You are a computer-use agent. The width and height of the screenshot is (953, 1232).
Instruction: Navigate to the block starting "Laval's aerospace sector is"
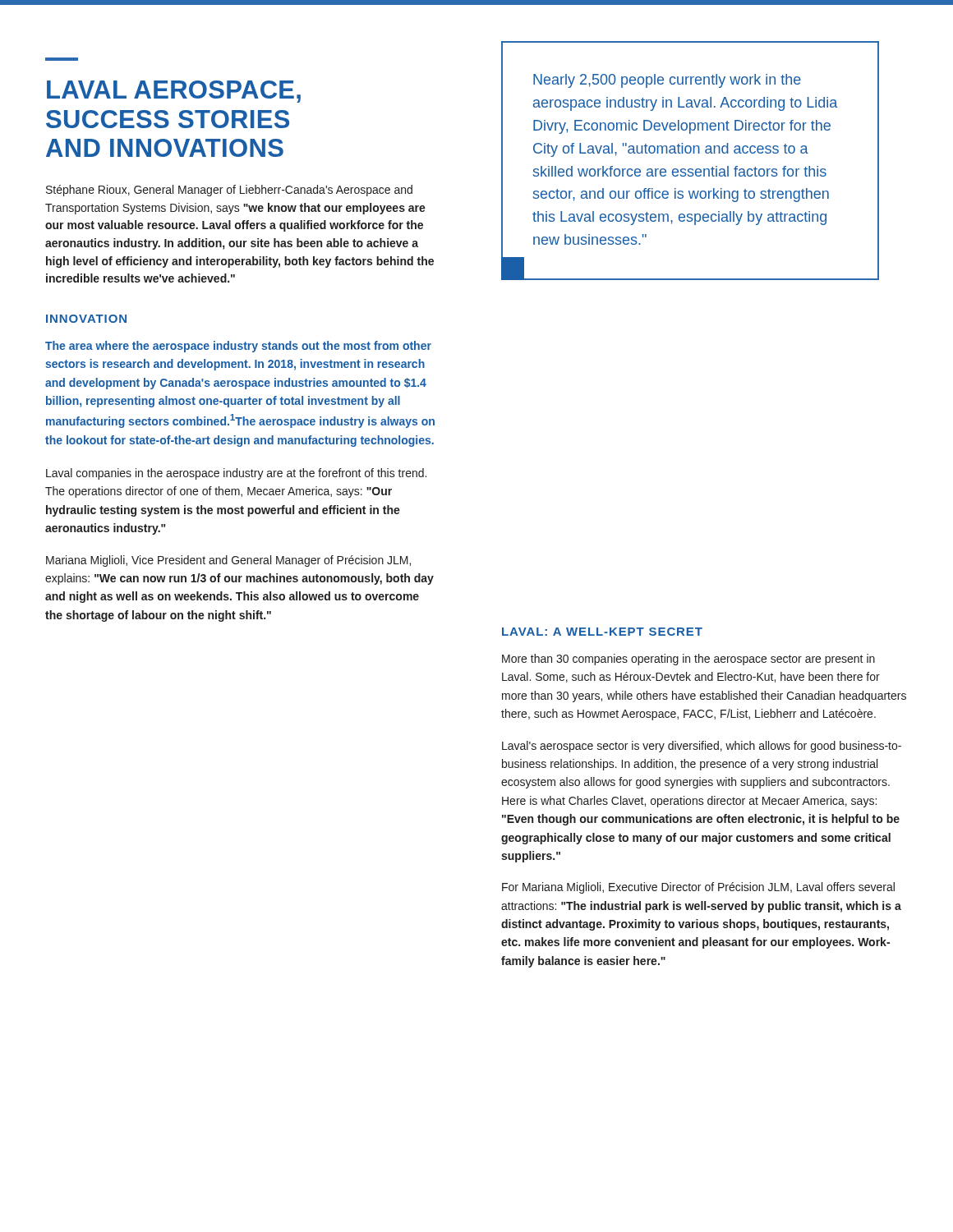[x=705, y=801]
